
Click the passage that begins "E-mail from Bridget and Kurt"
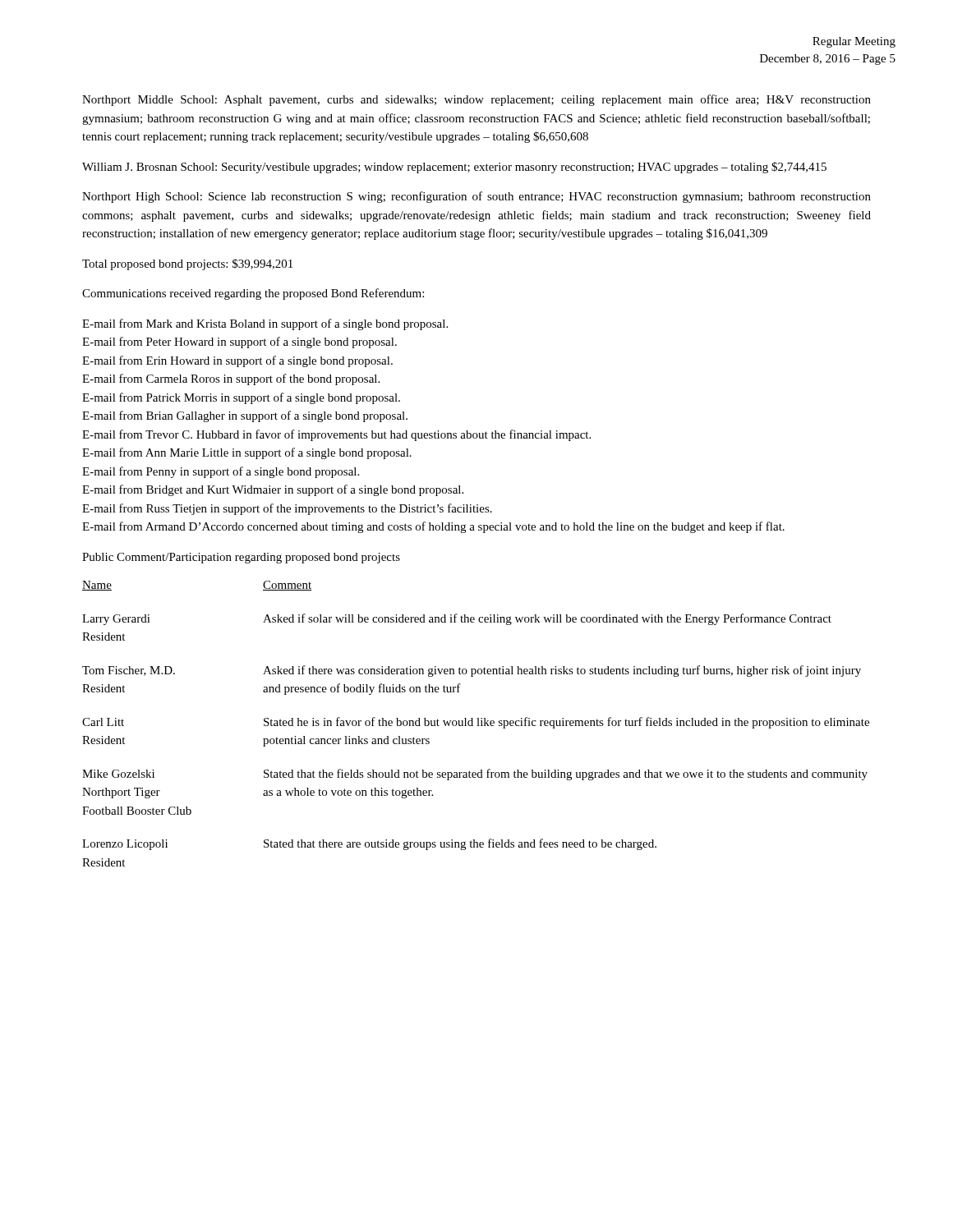pyautogui.click(x=273, y=490)
